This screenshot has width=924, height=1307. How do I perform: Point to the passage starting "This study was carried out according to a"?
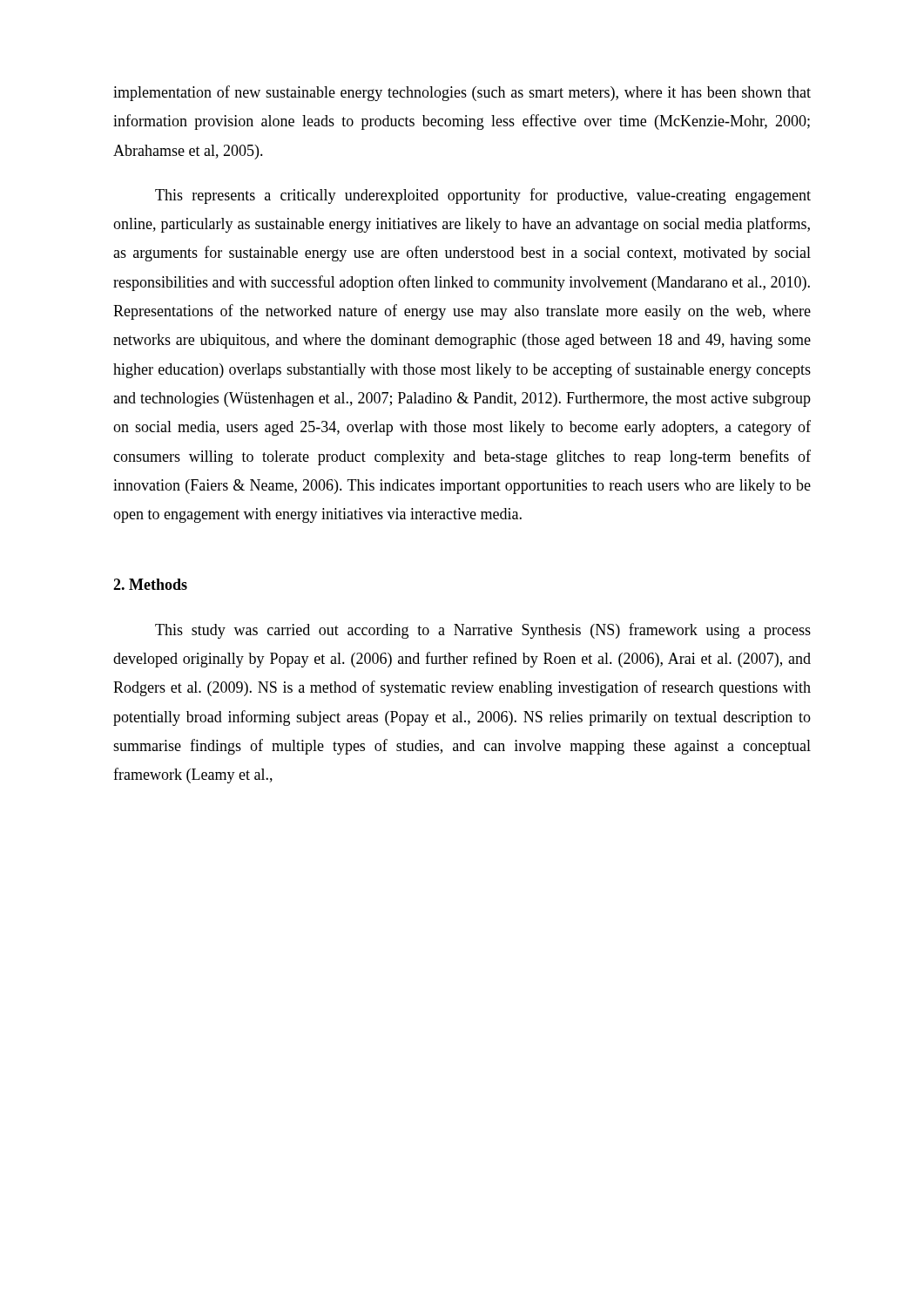point(462,702)
